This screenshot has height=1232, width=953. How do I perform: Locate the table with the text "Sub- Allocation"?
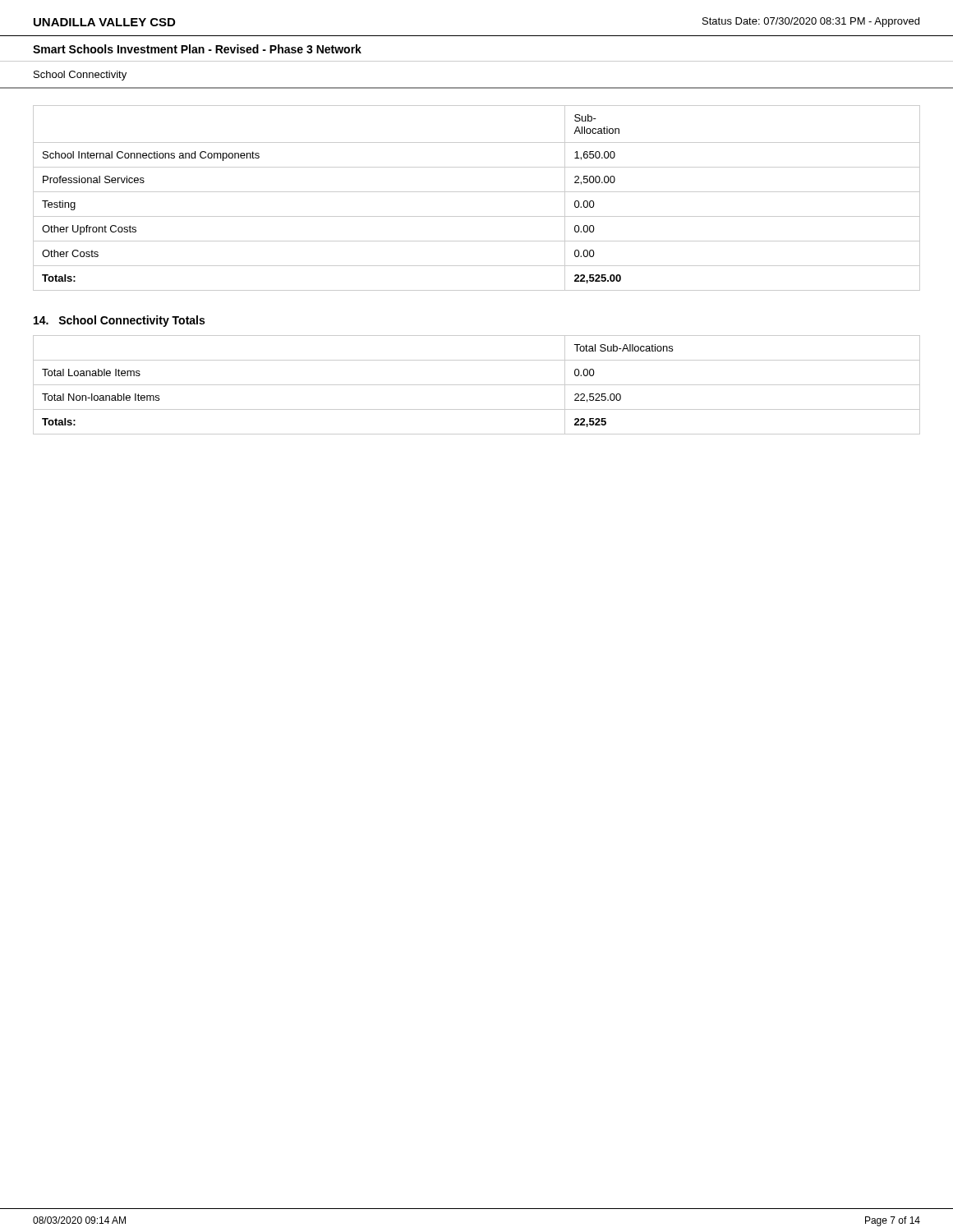coord(476,198)
